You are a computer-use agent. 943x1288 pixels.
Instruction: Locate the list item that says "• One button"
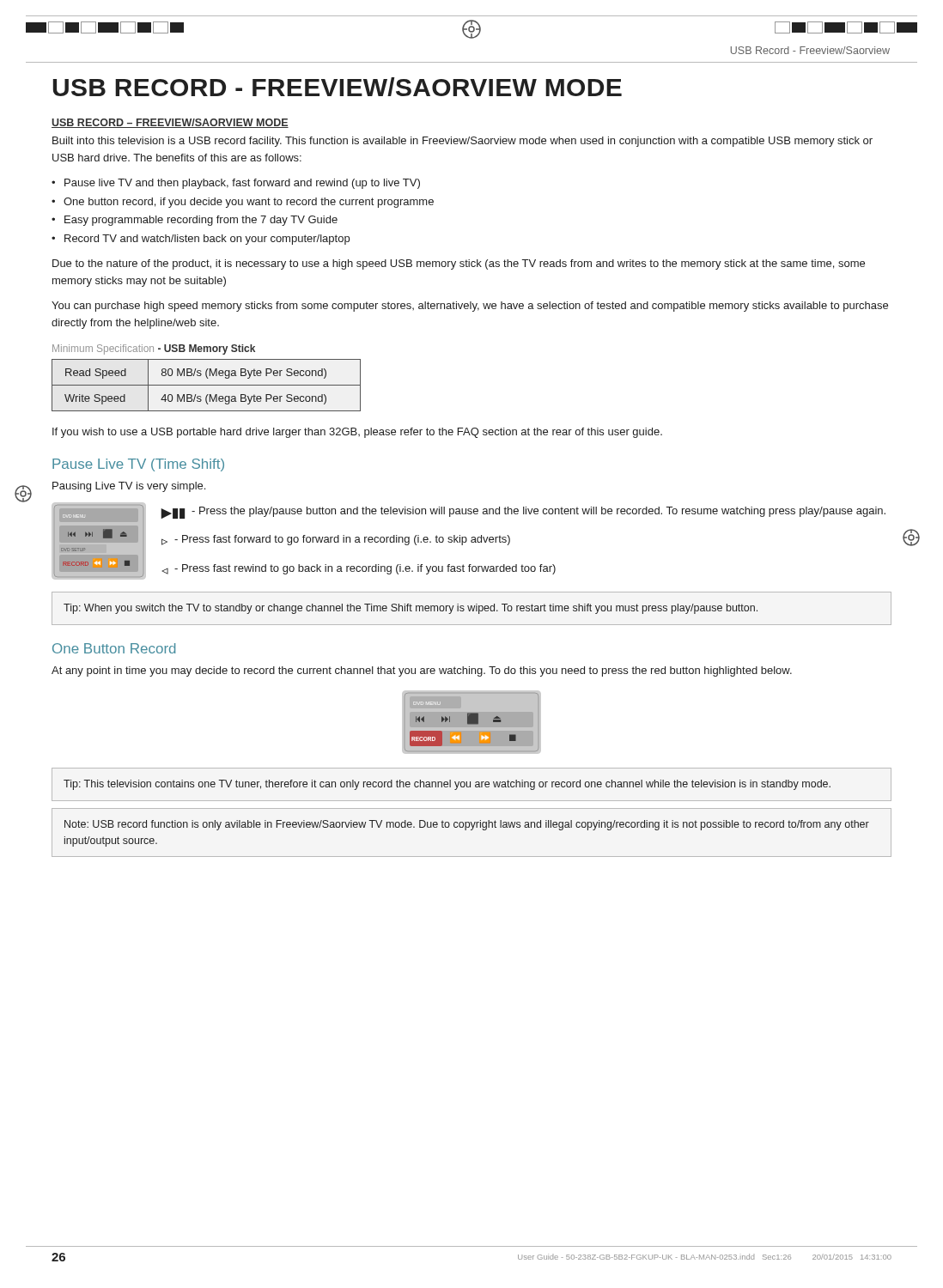pos(243,201)
